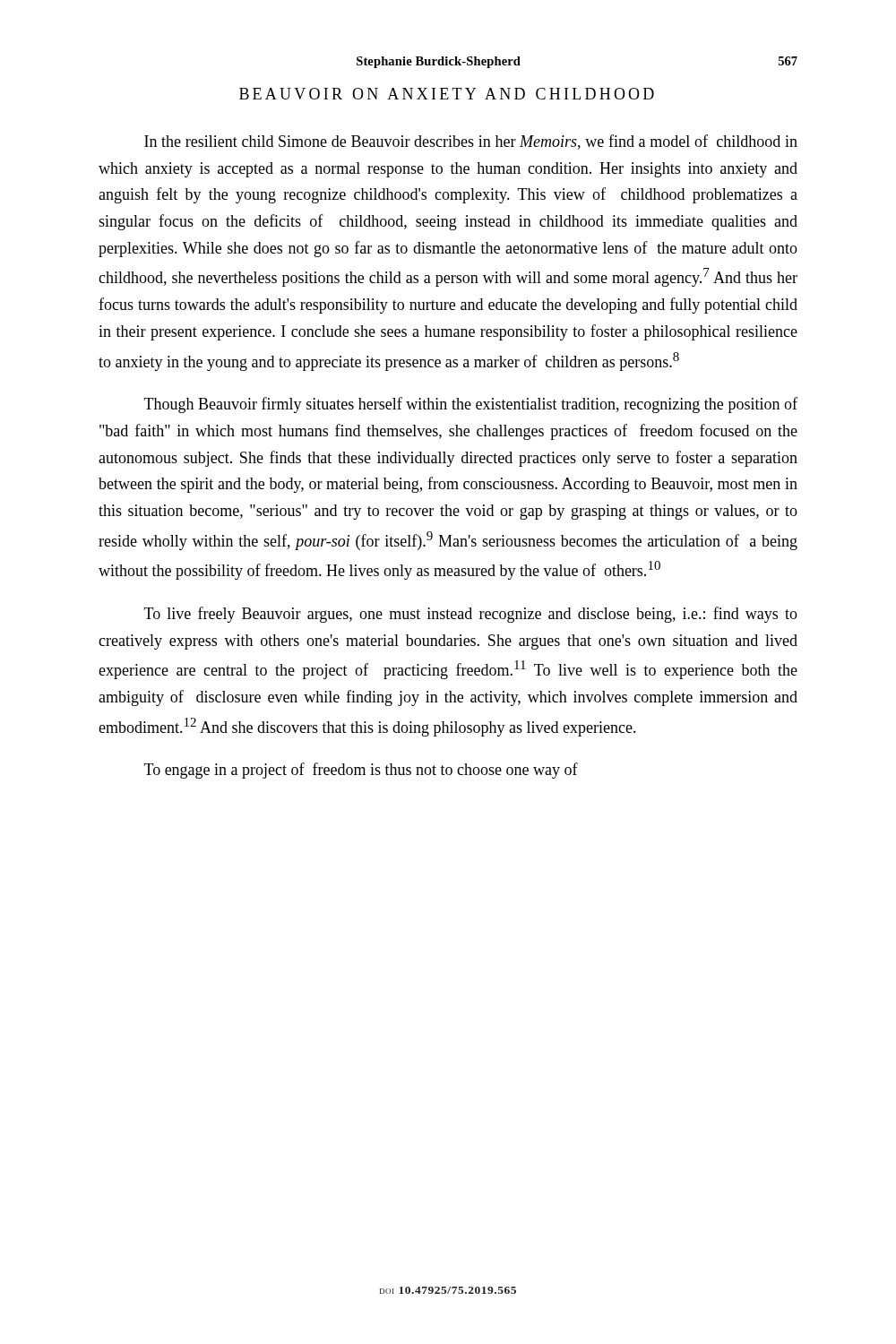Where is the passage that starts "In the resilient child Simone de"?
The height and width of the screenshot is (1344, 896).
pos(448,457)
